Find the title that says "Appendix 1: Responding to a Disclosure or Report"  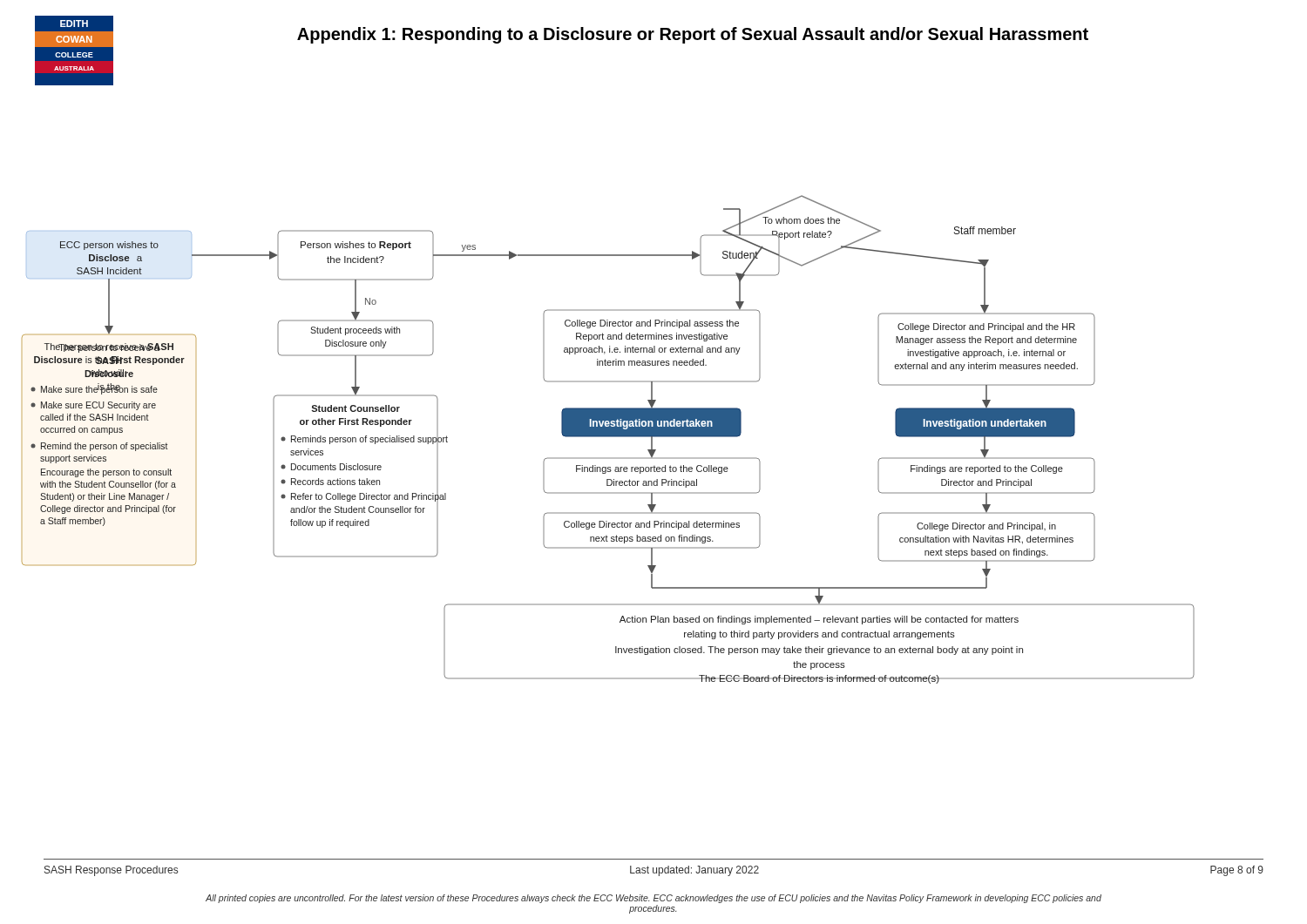click(693, 34)
